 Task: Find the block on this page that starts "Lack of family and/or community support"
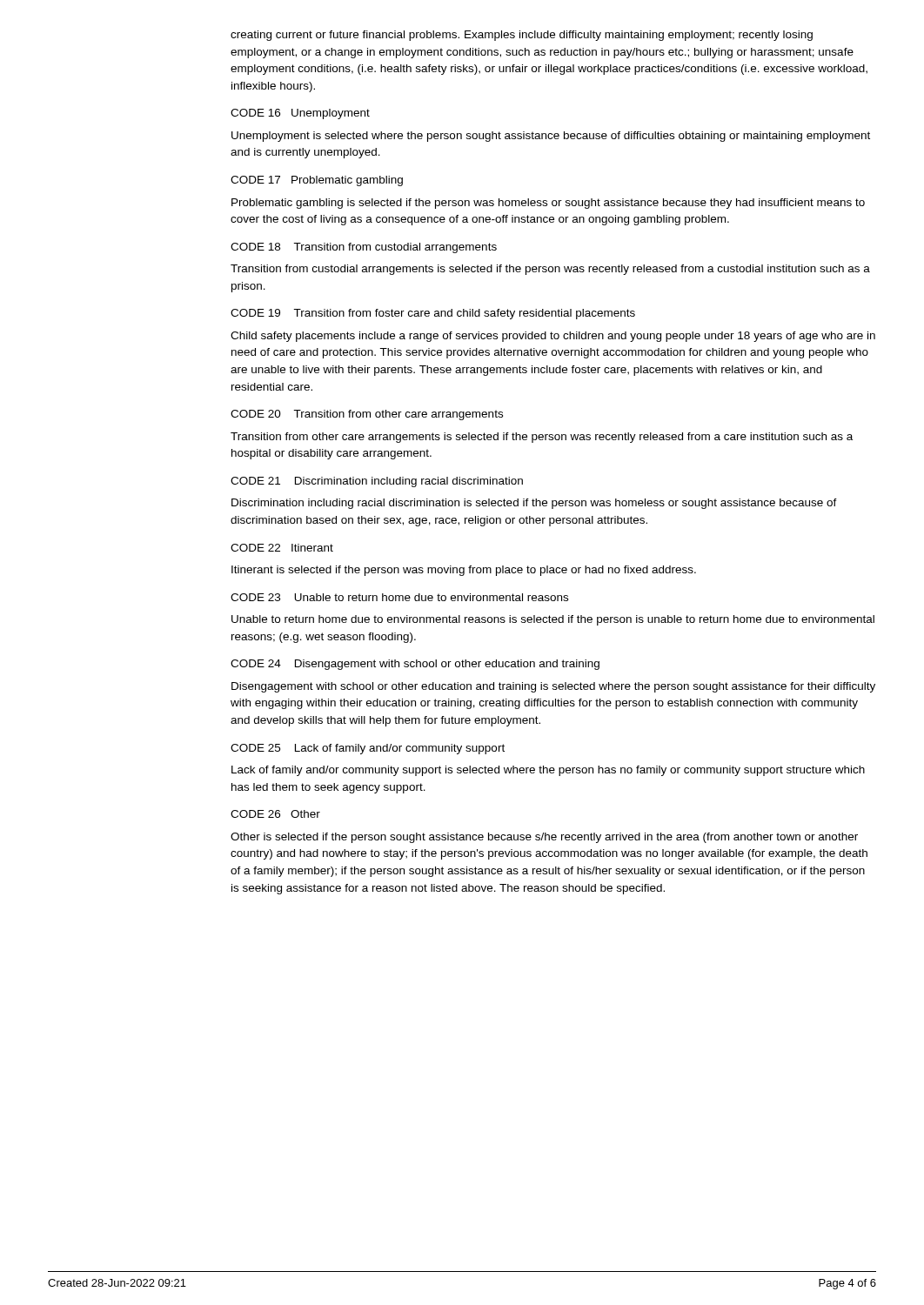(x=548, y=778)
